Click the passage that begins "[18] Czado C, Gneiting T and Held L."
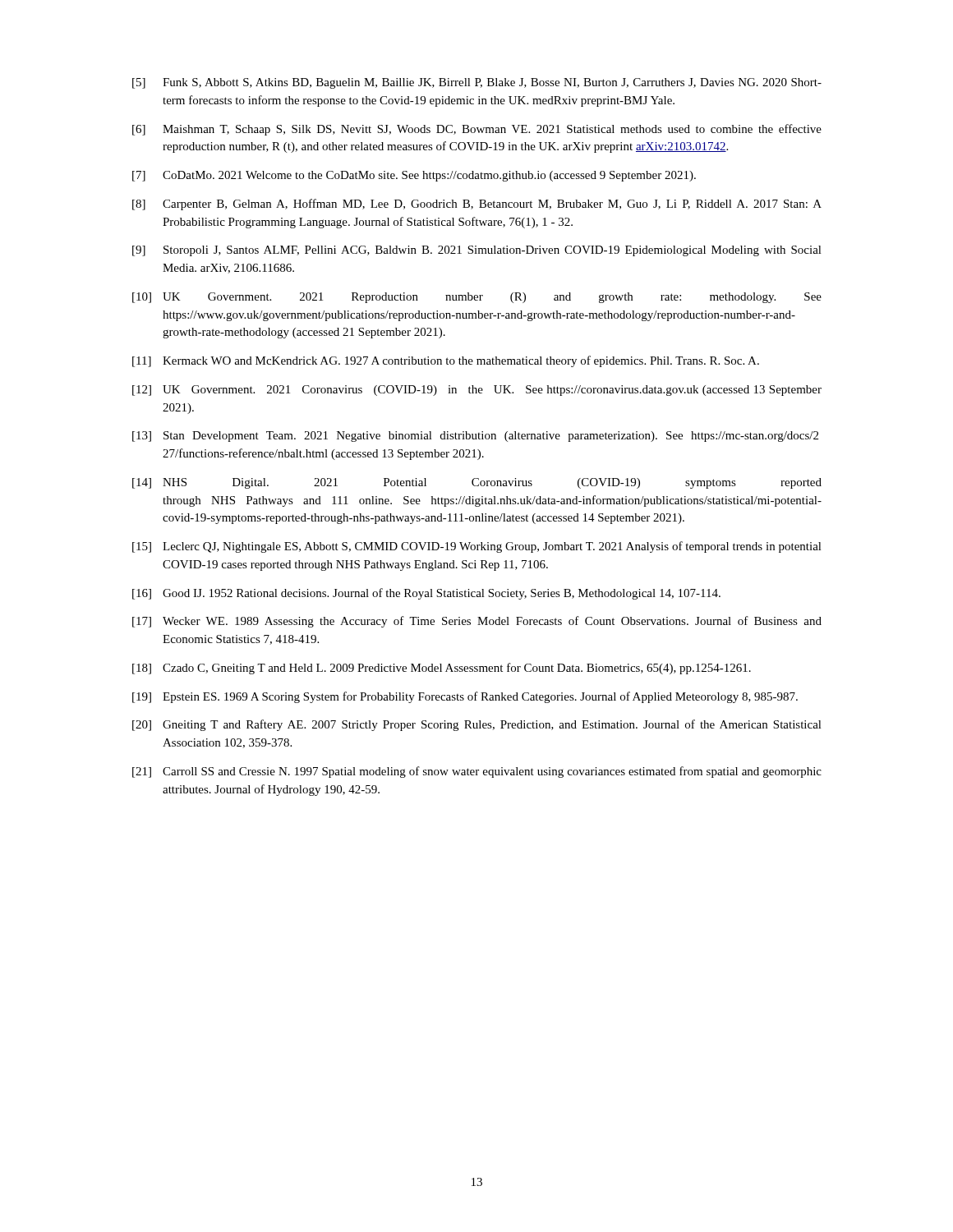Screen dimensions: 1232x953 [476, 668]
